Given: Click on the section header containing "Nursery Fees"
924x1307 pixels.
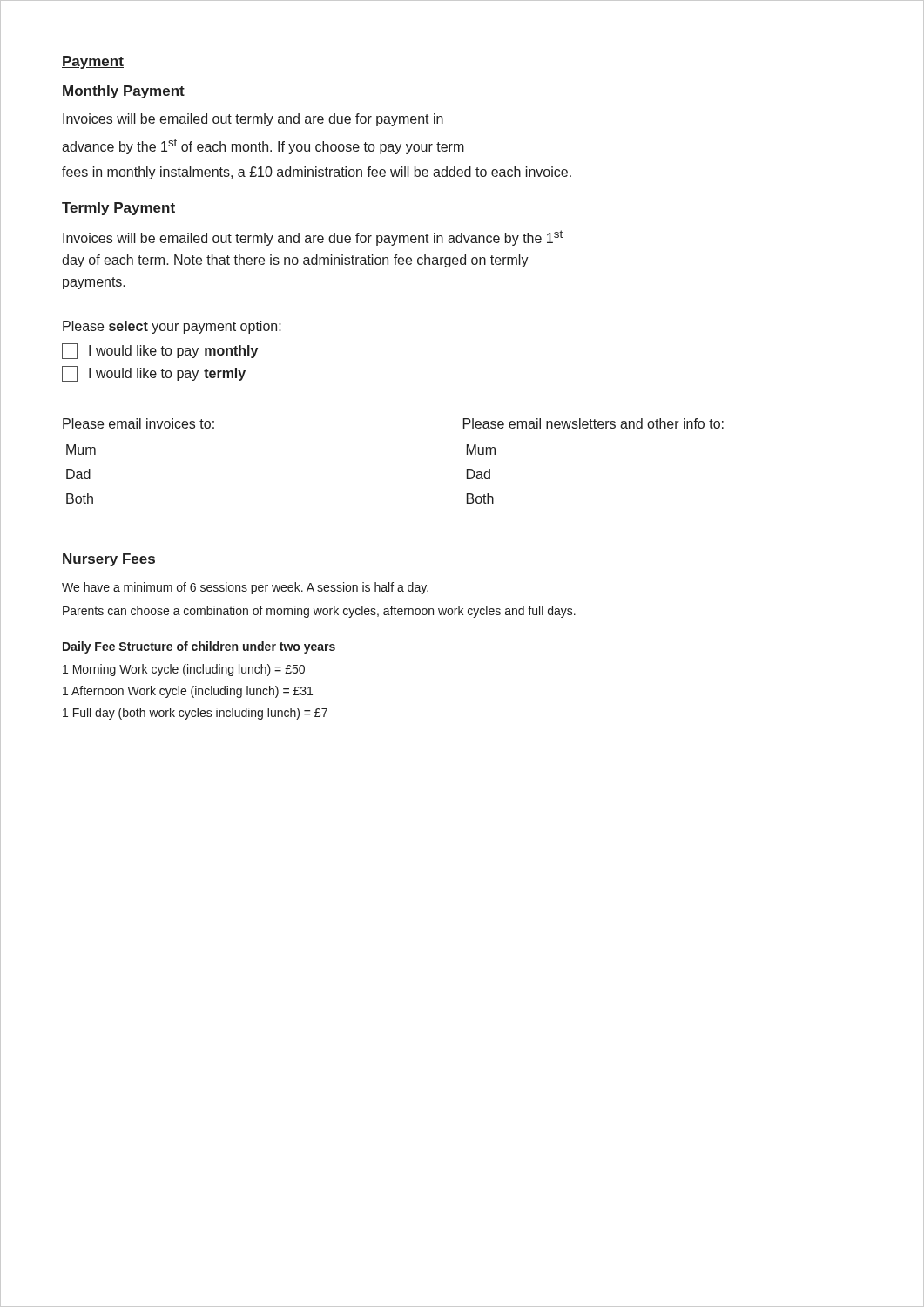Looking at the screenshot, I should coord(109,559).
